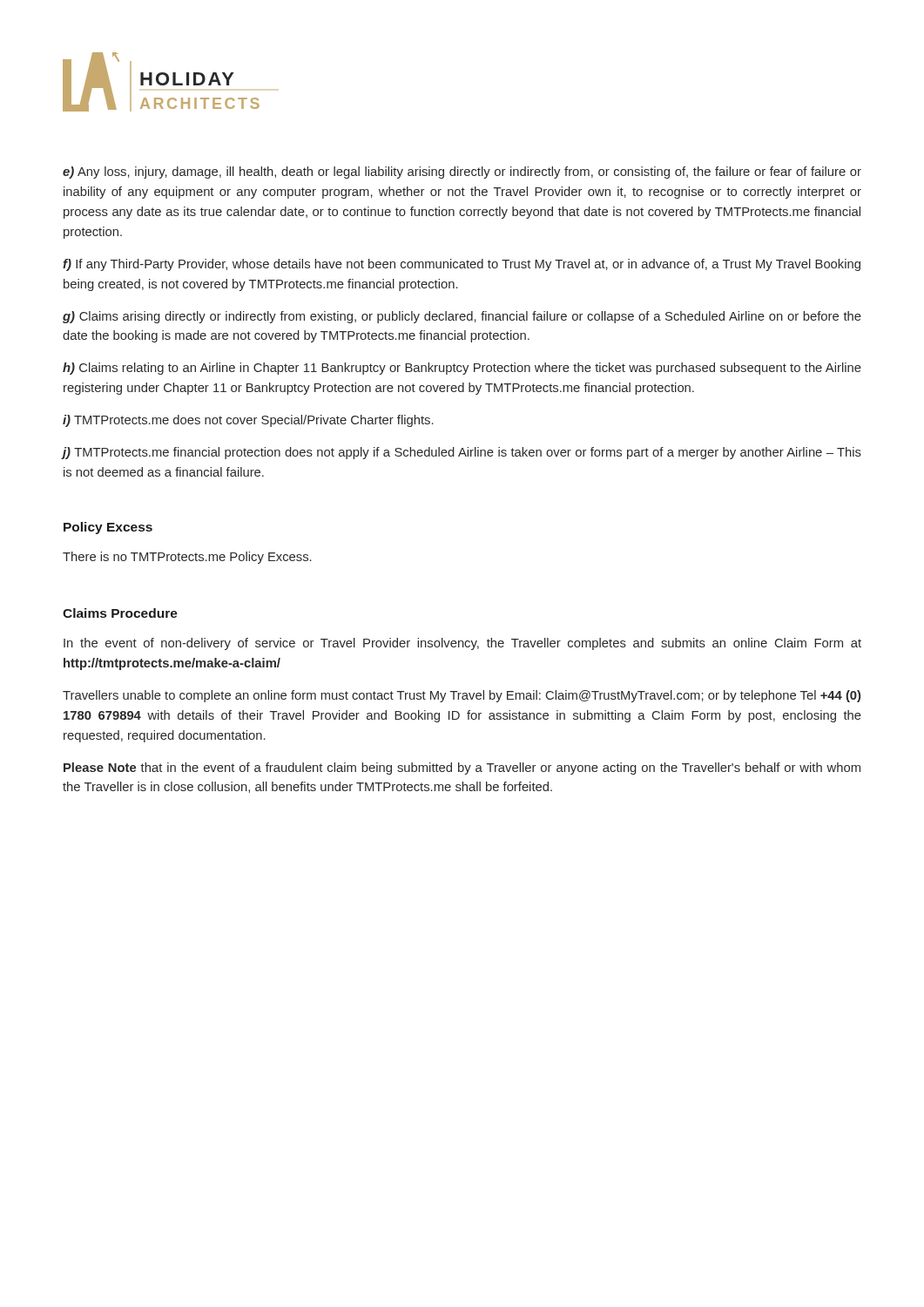Click on the text starting "Policy Excess"
Image resolution: width=924 pixels, height=1307 pixels.
tap(108, 527)
